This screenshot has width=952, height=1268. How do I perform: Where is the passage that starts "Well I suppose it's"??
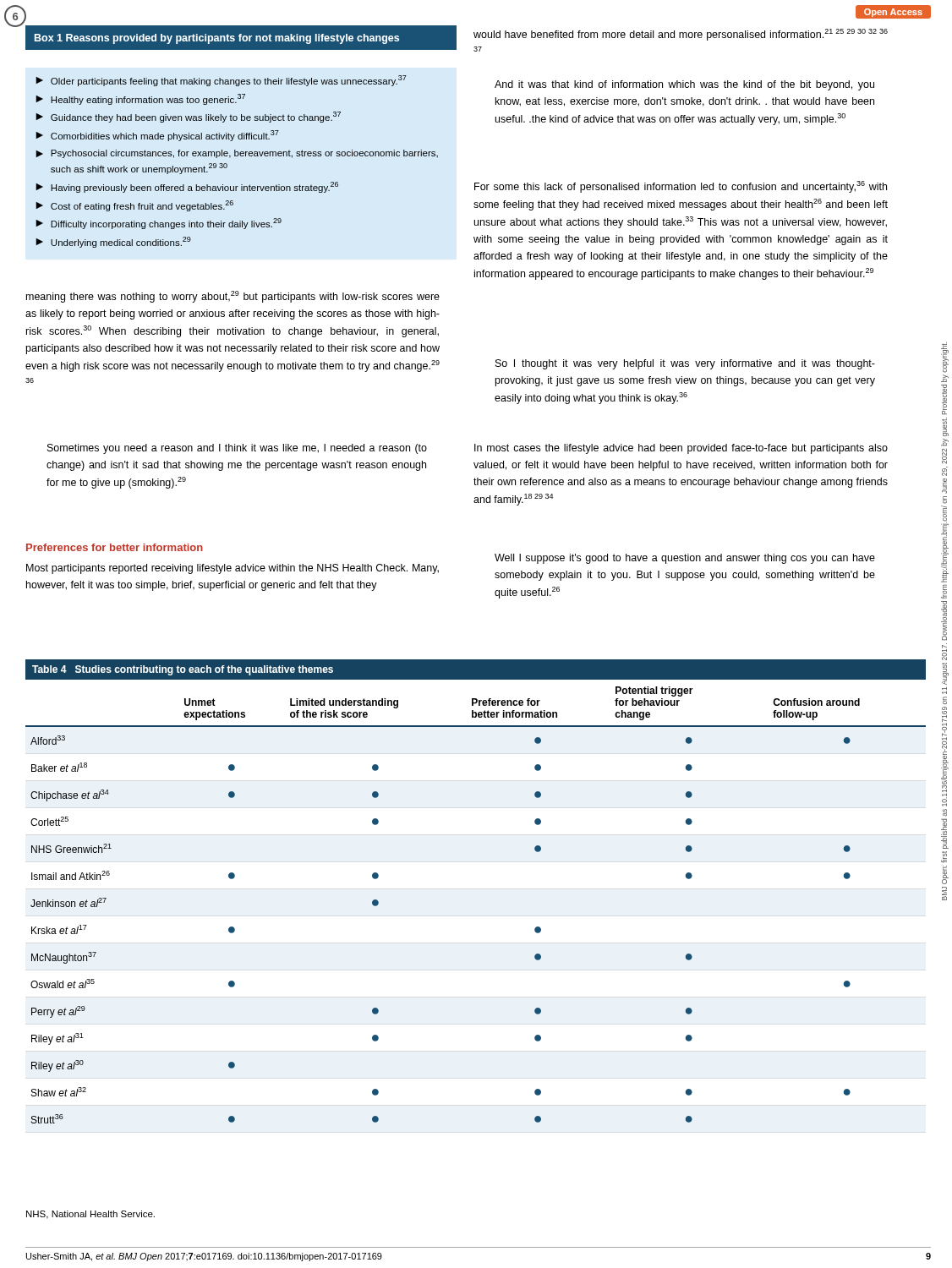(x=685, y=575)
